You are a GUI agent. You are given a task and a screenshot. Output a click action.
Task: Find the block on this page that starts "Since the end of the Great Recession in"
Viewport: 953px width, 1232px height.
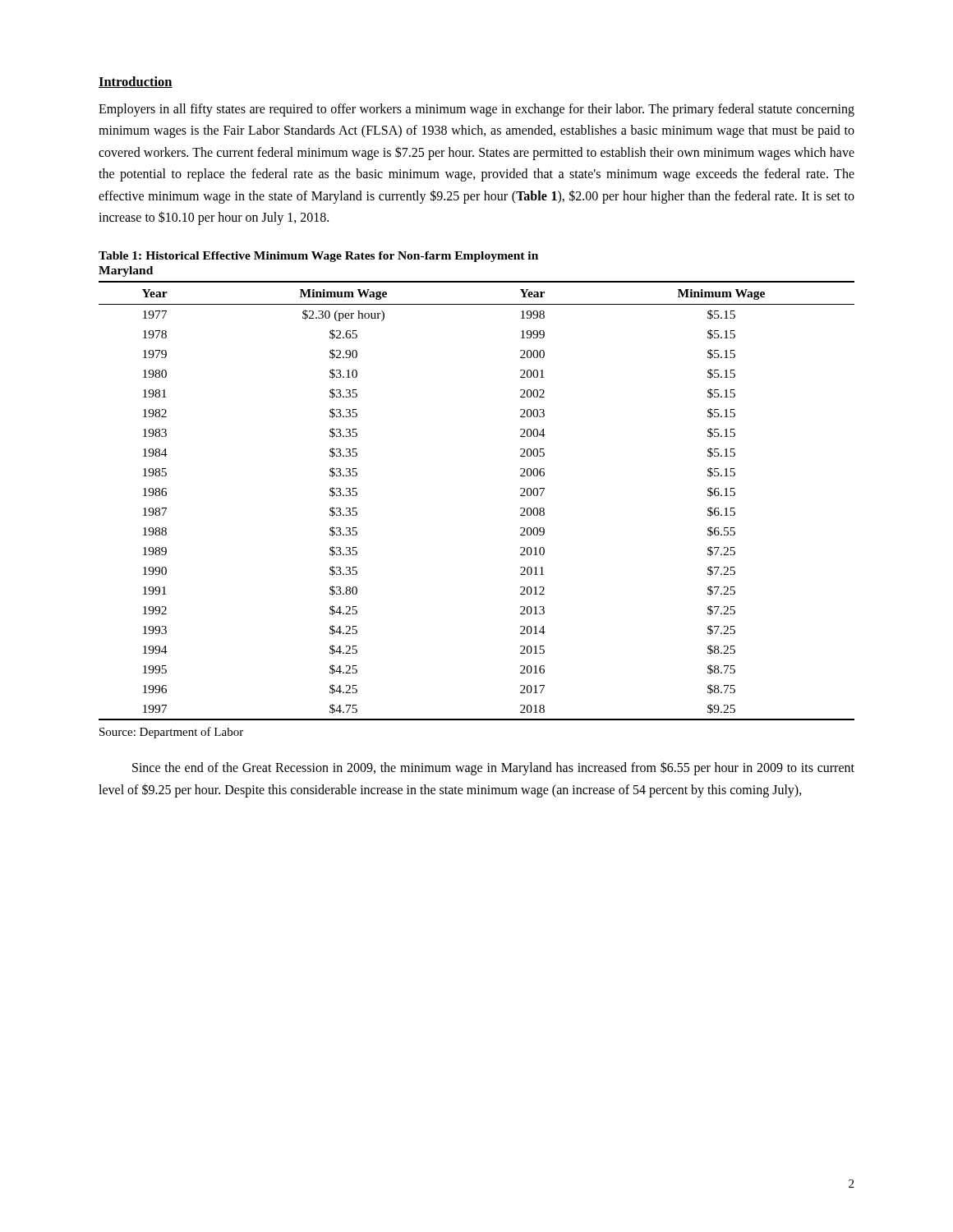[x=476, y=779]
